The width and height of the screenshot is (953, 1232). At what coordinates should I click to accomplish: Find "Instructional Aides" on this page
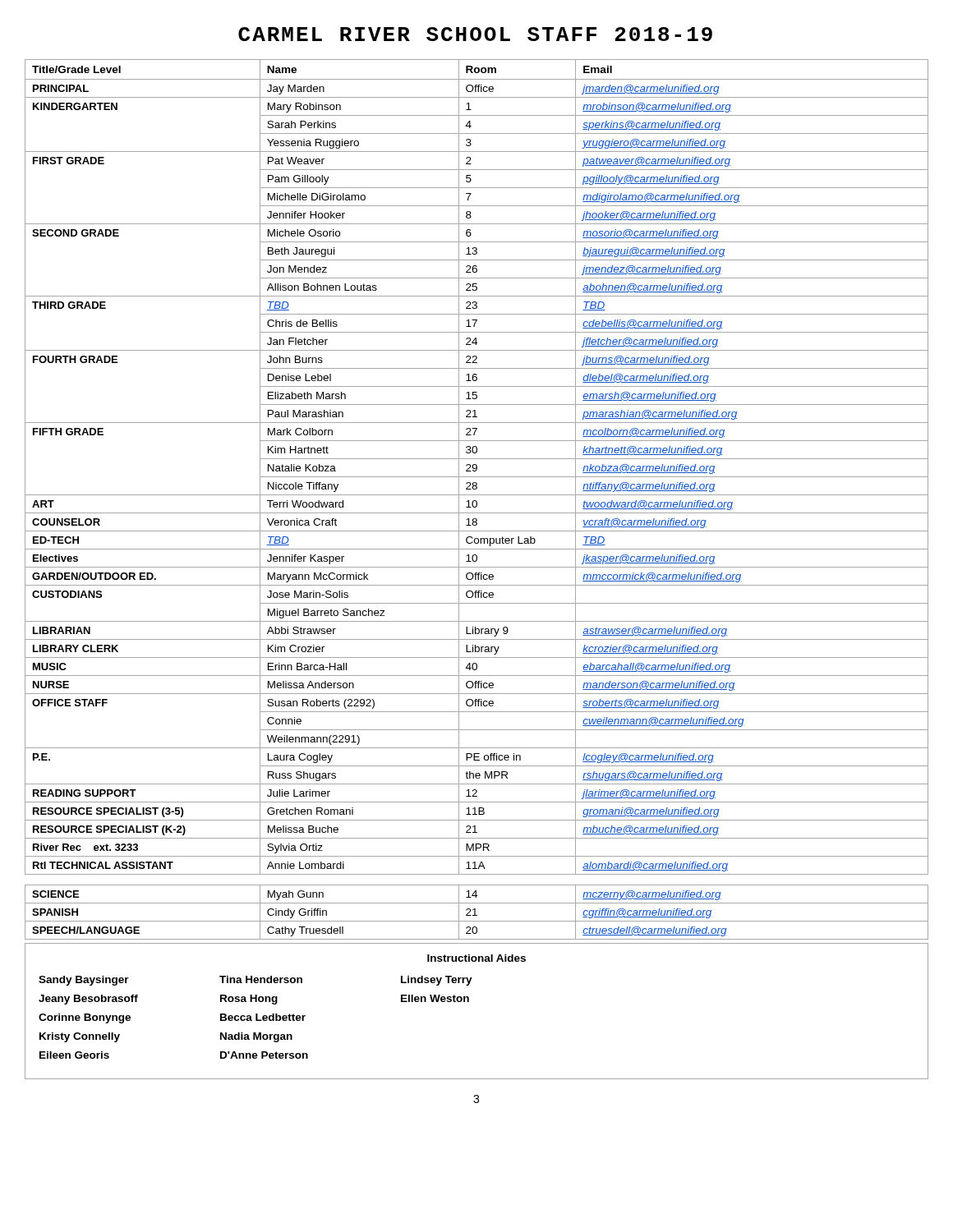476,958
